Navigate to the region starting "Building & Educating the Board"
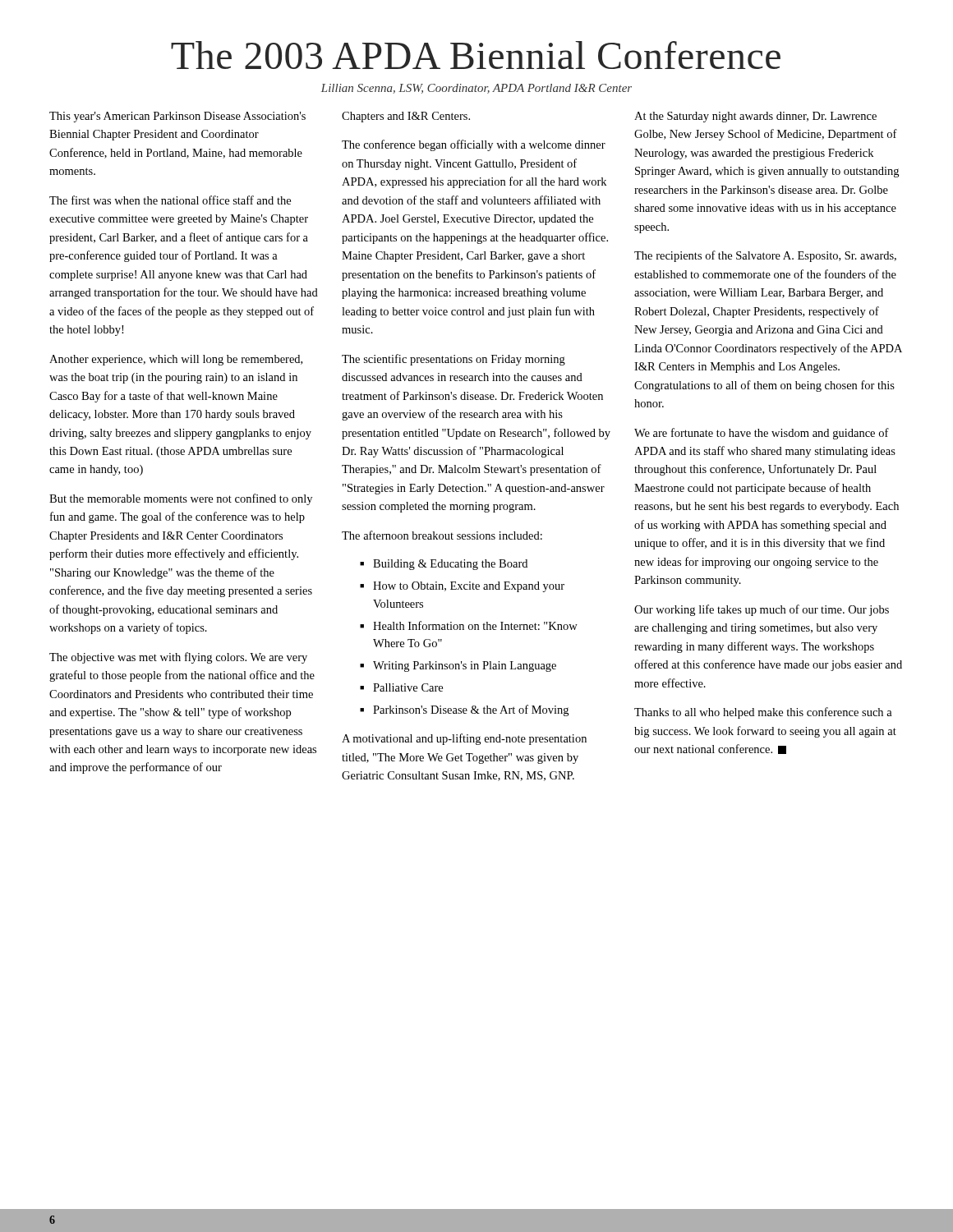 [x=450, y=564]
